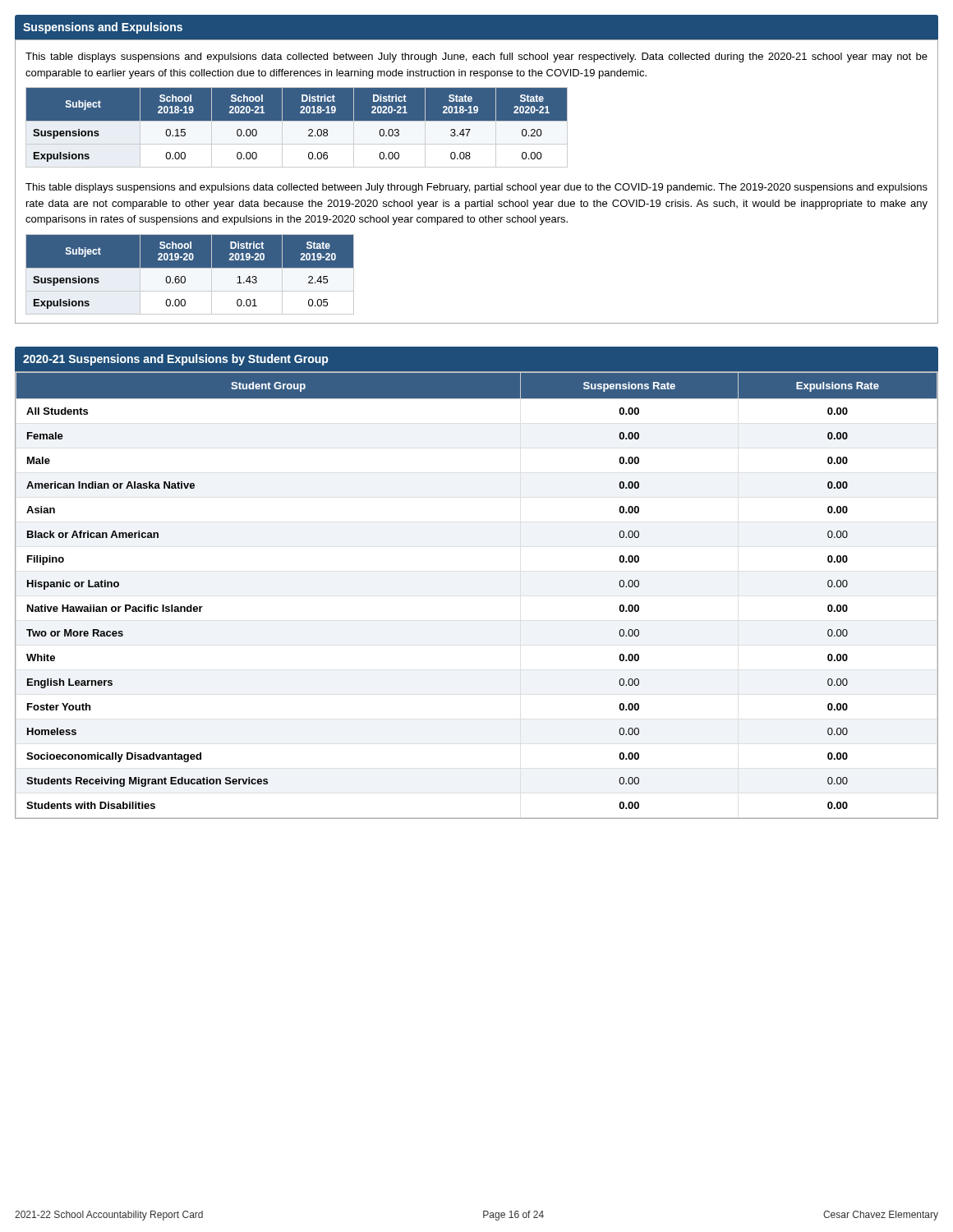This screenshot has height=1232, width=953.
Task: Locate the table with the text "Socioeconomically Disadvantaged"
Action: [x=476, y=595]
